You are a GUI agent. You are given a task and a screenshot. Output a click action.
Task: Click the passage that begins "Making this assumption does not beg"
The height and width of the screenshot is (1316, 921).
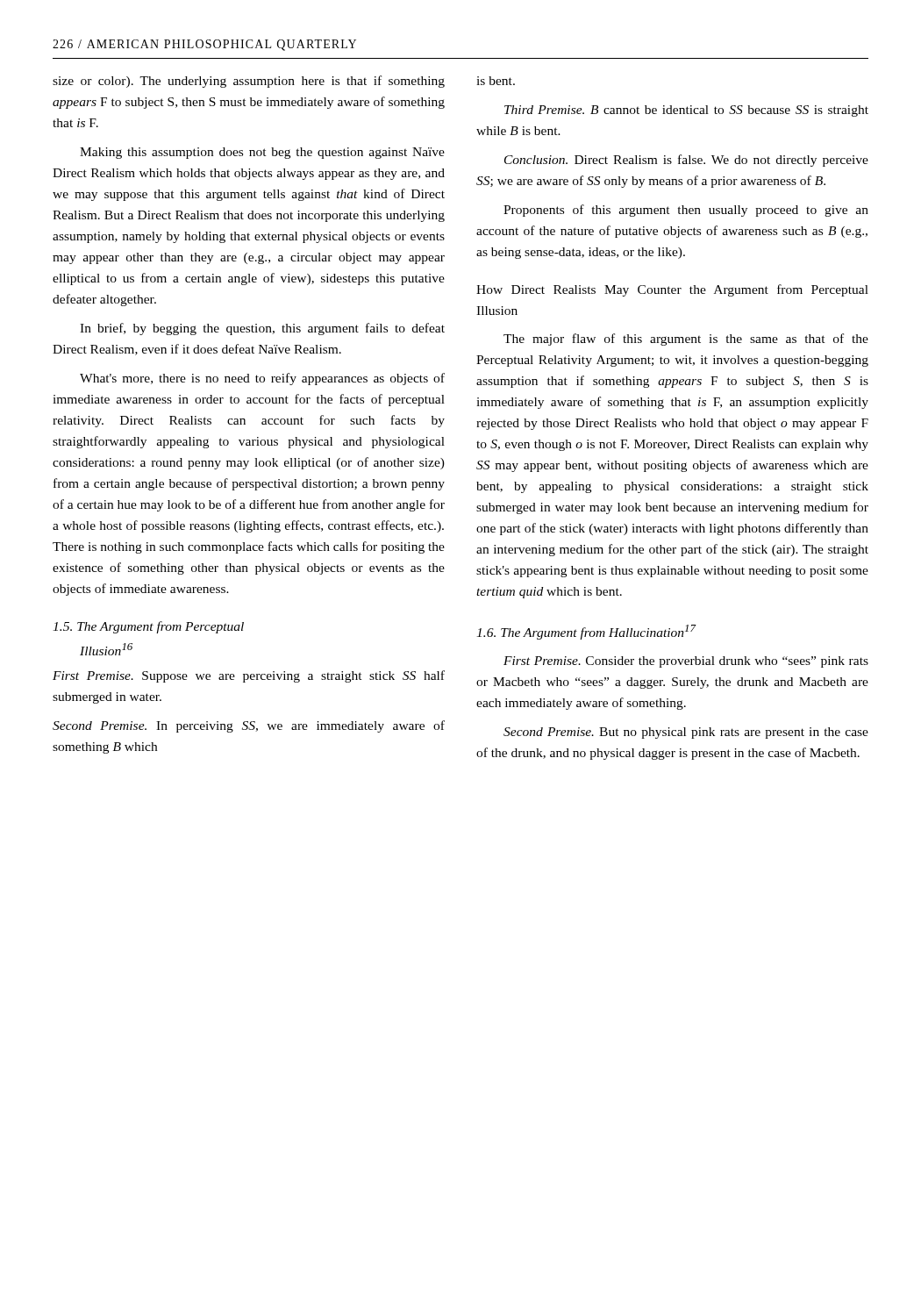coord(249,226)
